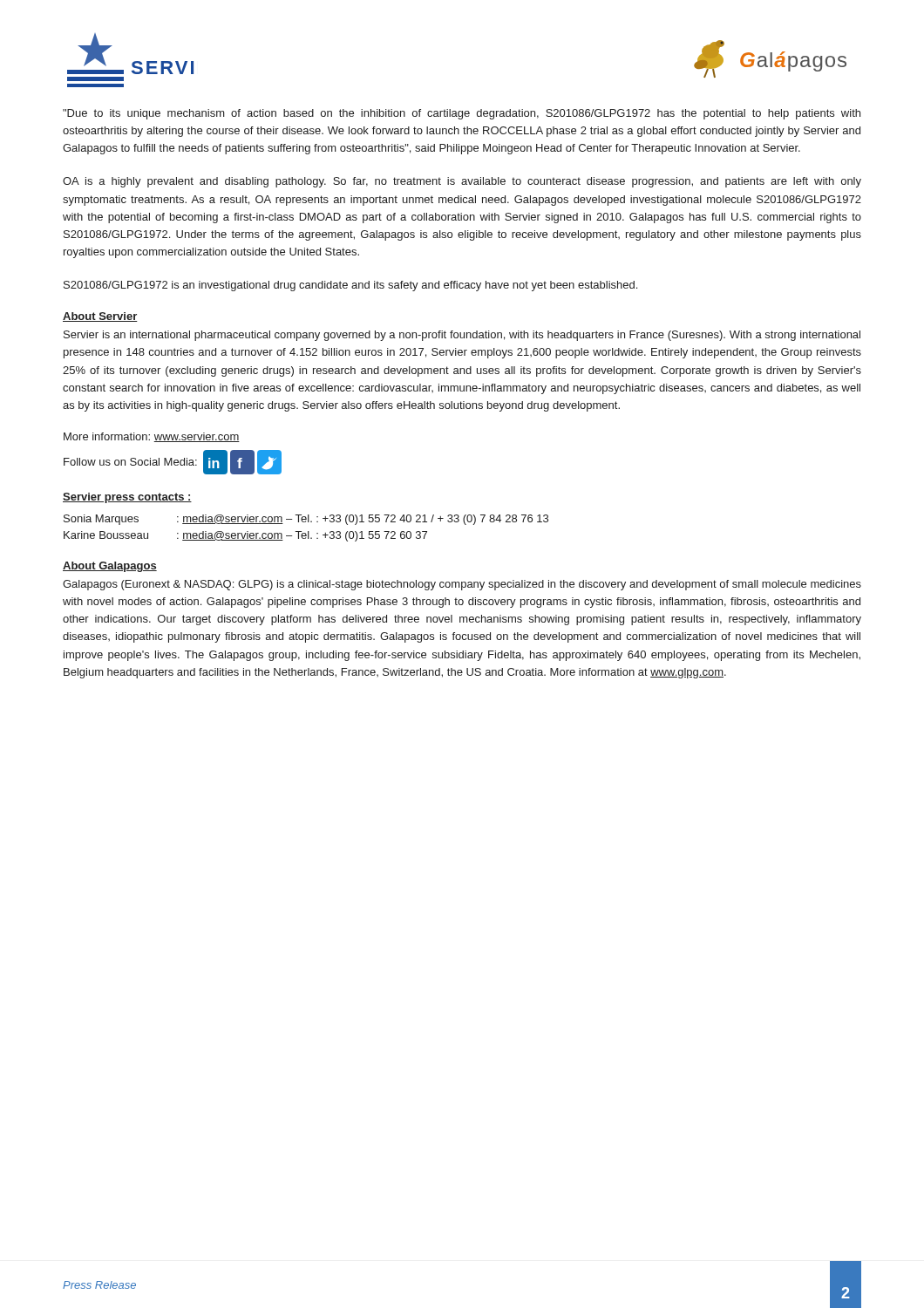
Task: Find the text block that says ""Due to its unique mechanism of action based"
Action: 462,131
